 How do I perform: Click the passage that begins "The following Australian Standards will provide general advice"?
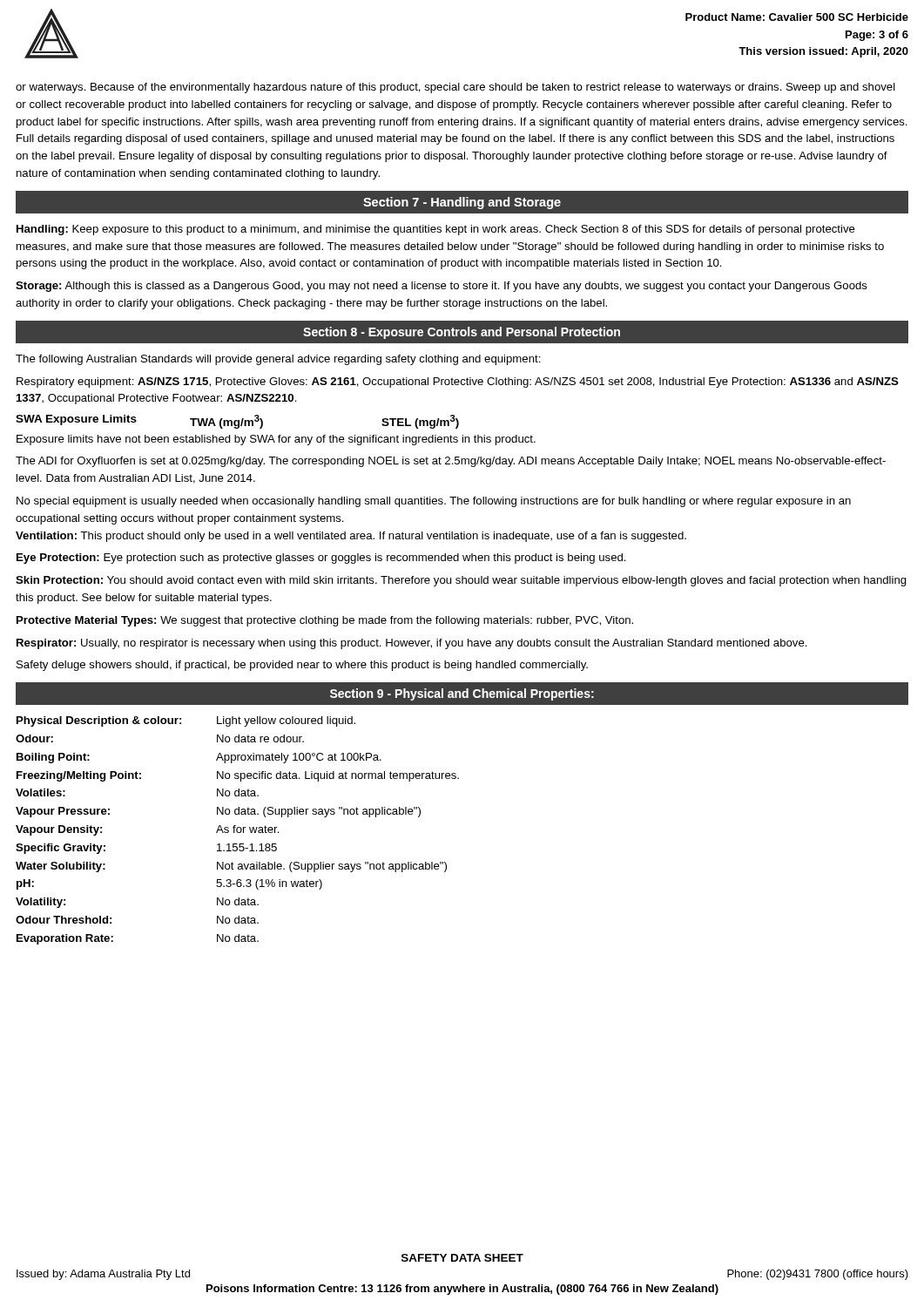[278, 358]
